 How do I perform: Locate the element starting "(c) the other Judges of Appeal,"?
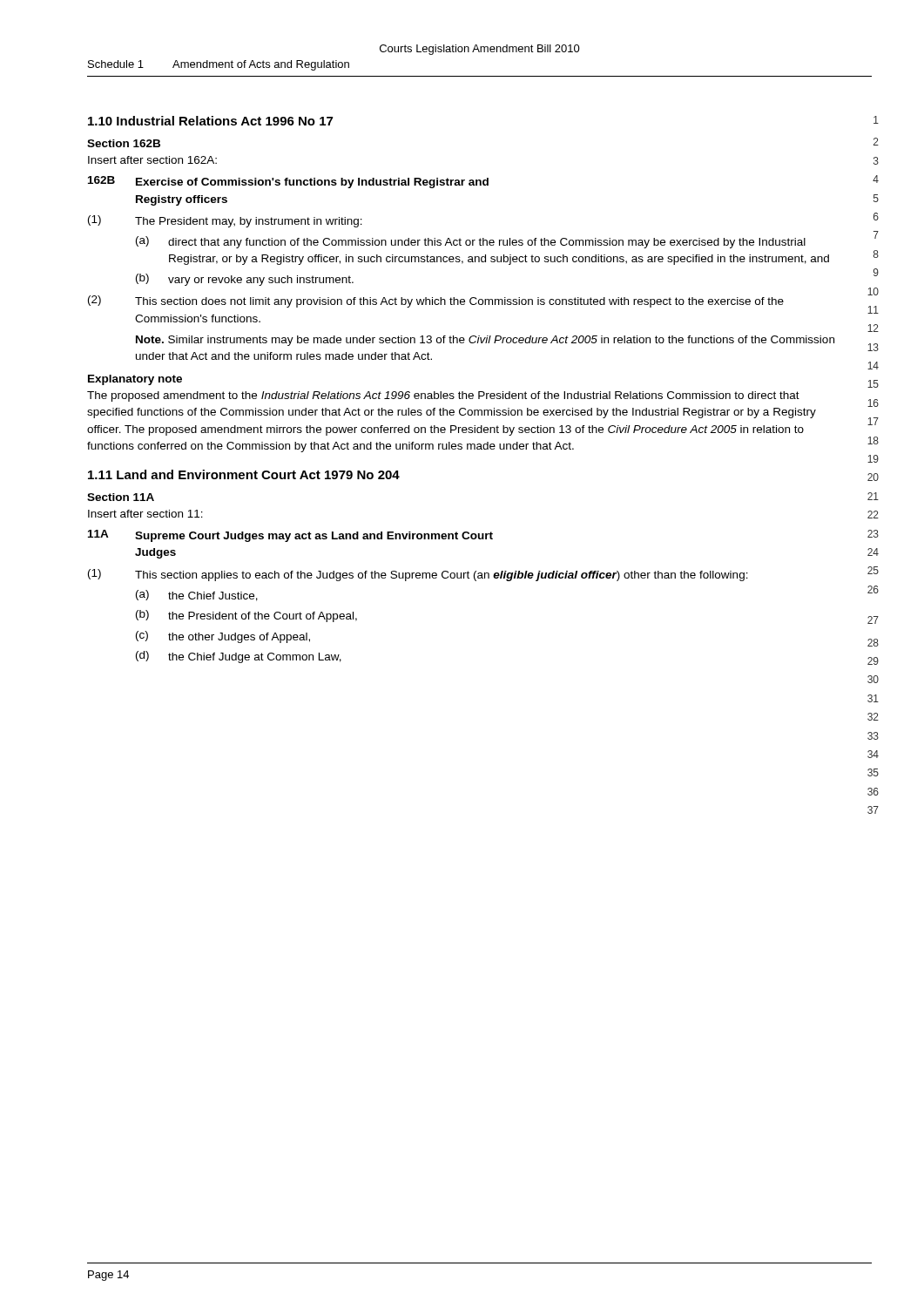223,637
